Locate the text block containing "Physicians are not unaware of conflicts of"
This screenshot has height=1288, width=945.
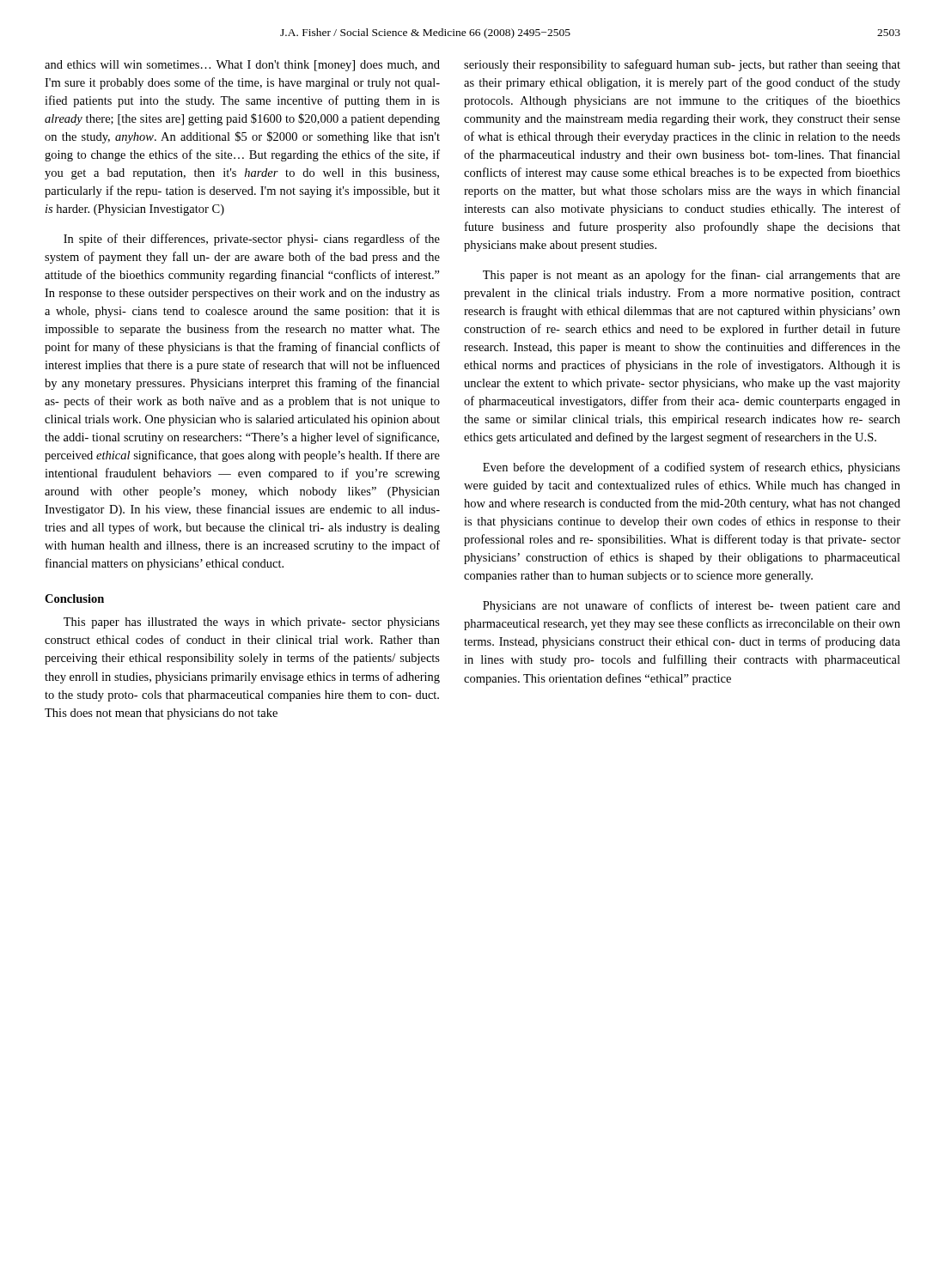click(682, 642)
